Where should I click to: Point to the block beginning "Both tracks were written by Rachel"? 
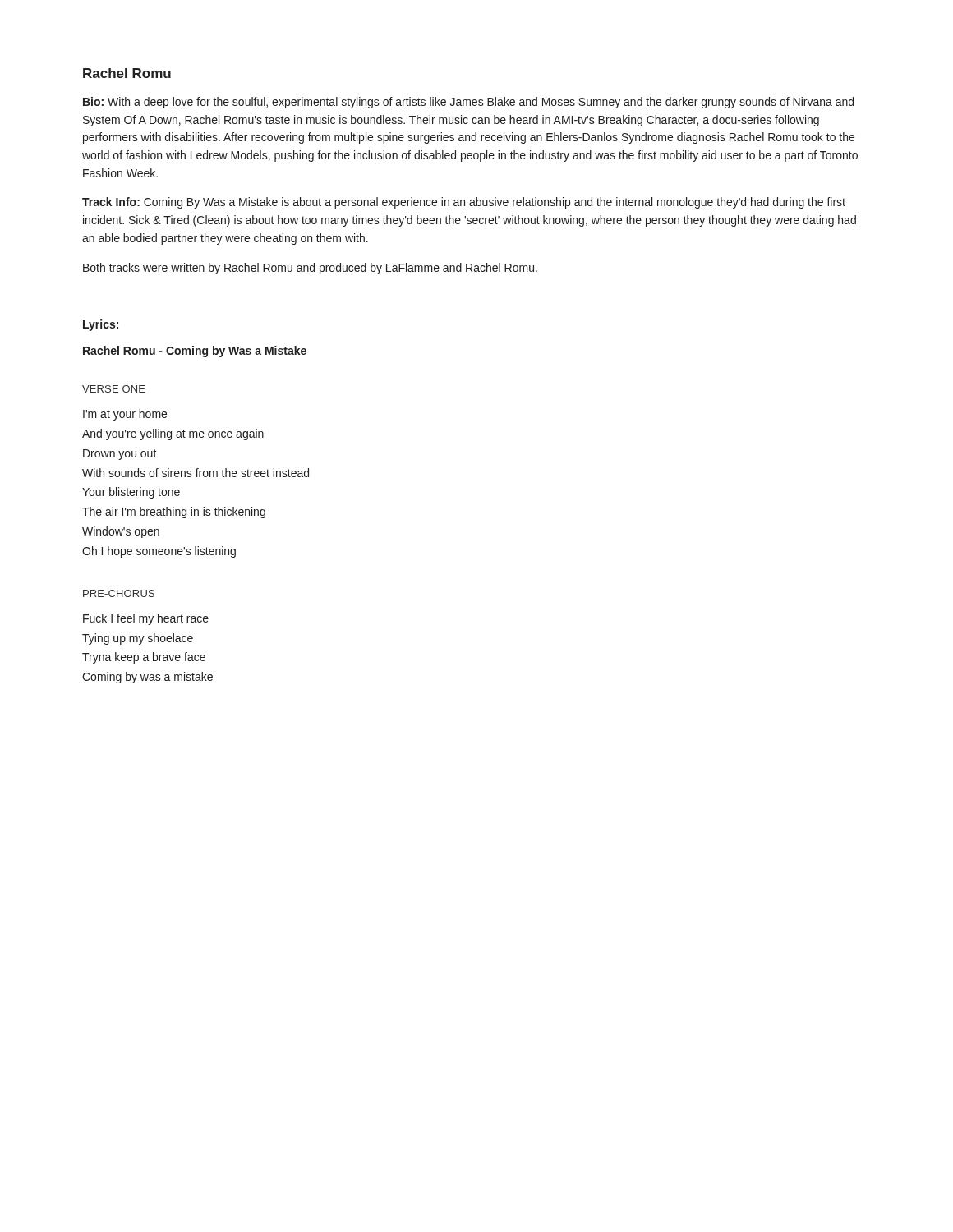(310, 267)
